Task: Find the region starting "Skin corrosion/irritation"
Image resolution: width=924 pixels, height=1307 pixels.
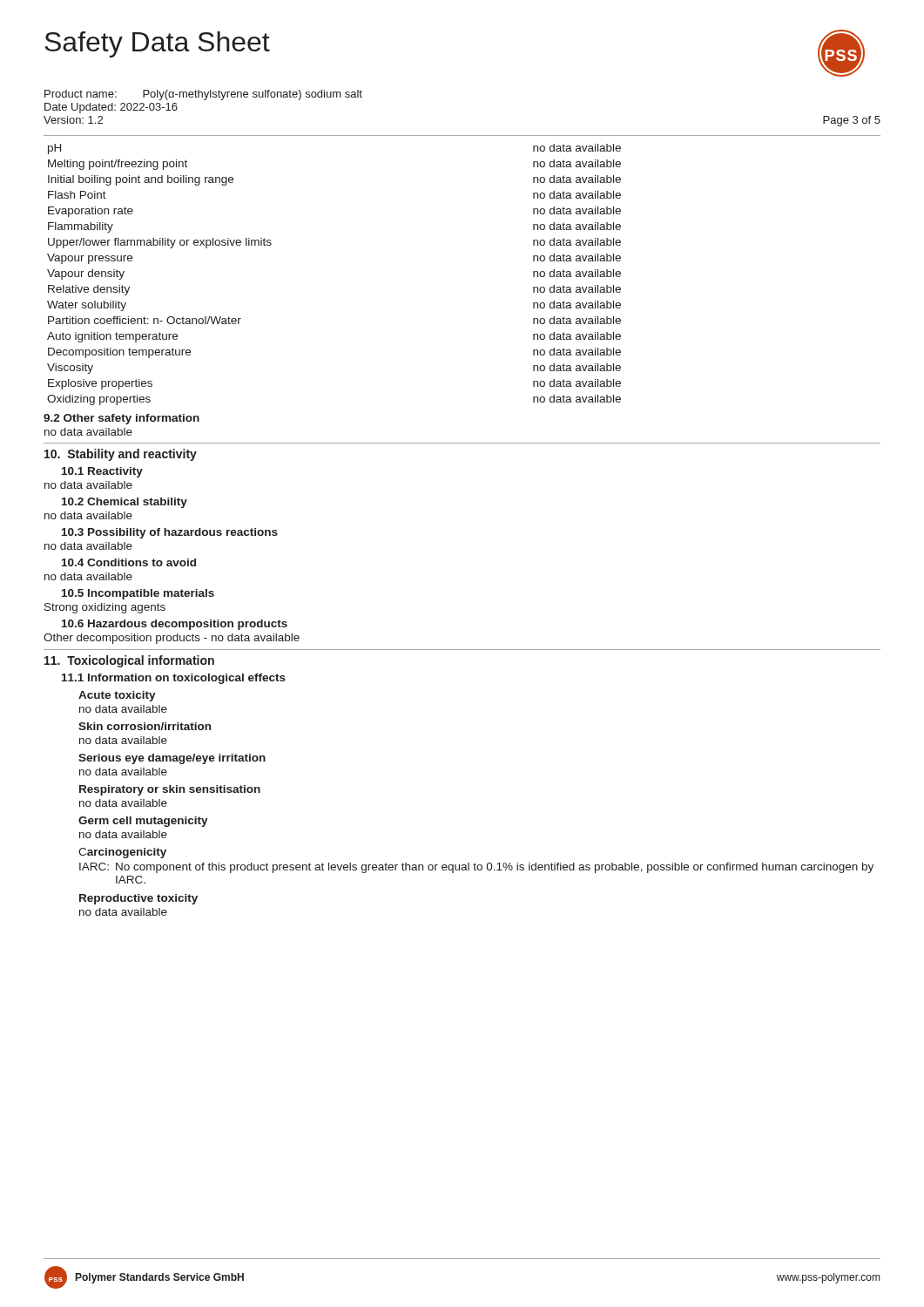Action: [x=145, y=726]
